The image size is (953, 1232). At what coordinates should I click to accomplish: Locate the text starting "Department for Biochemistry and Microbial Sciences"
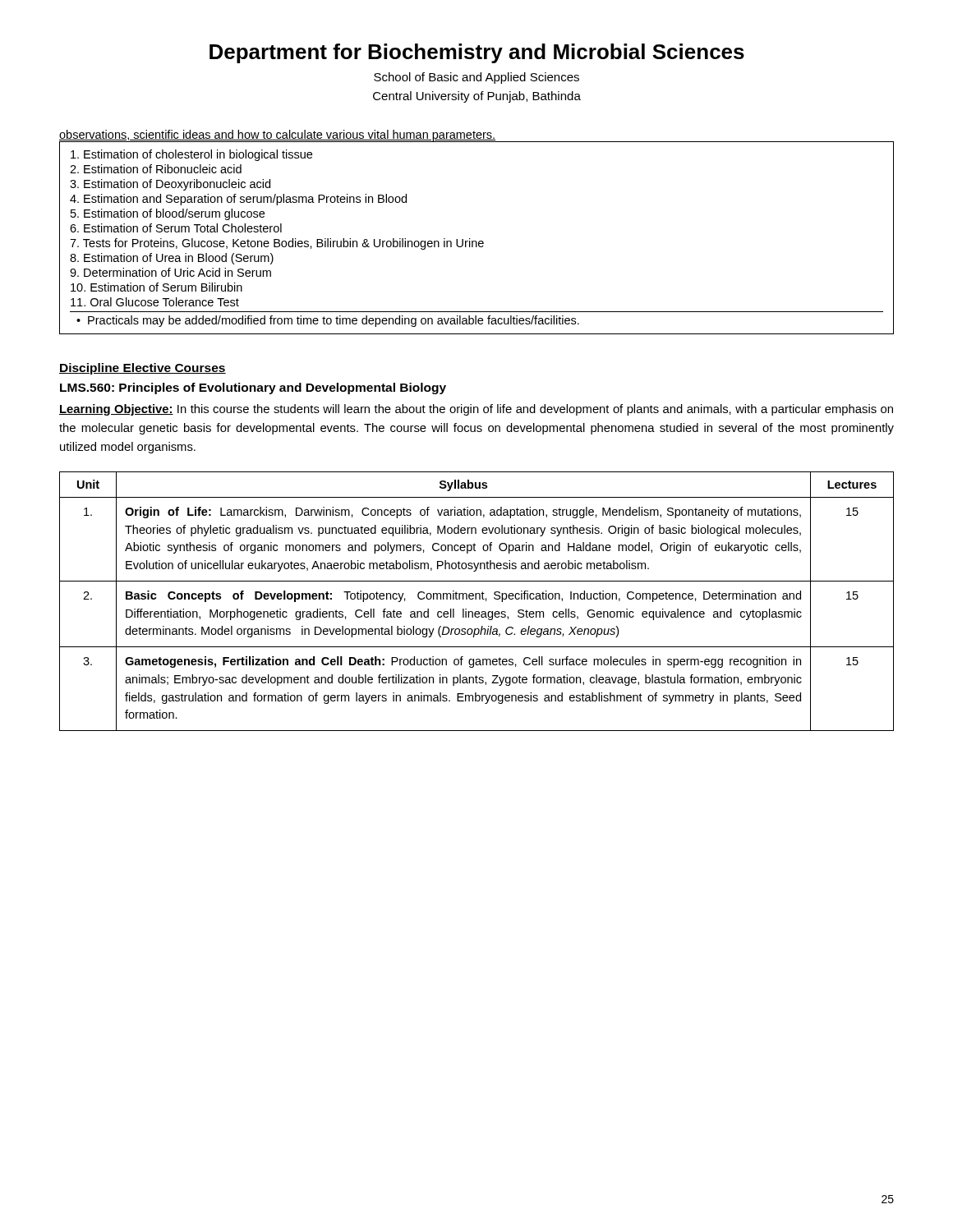[476, 52]
